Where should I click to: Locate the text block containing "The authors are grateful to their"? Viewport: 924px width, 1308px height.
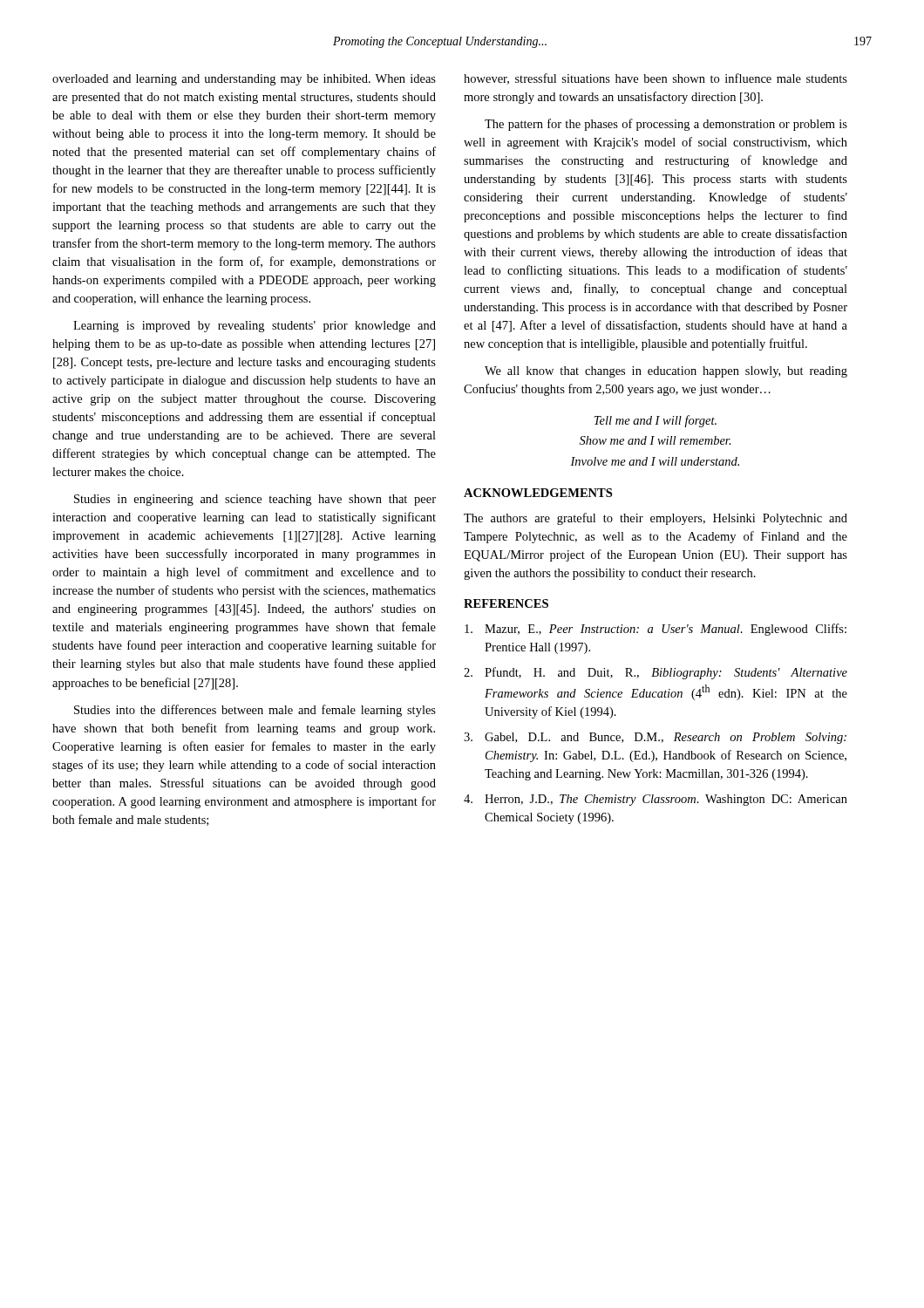point(656,546)
